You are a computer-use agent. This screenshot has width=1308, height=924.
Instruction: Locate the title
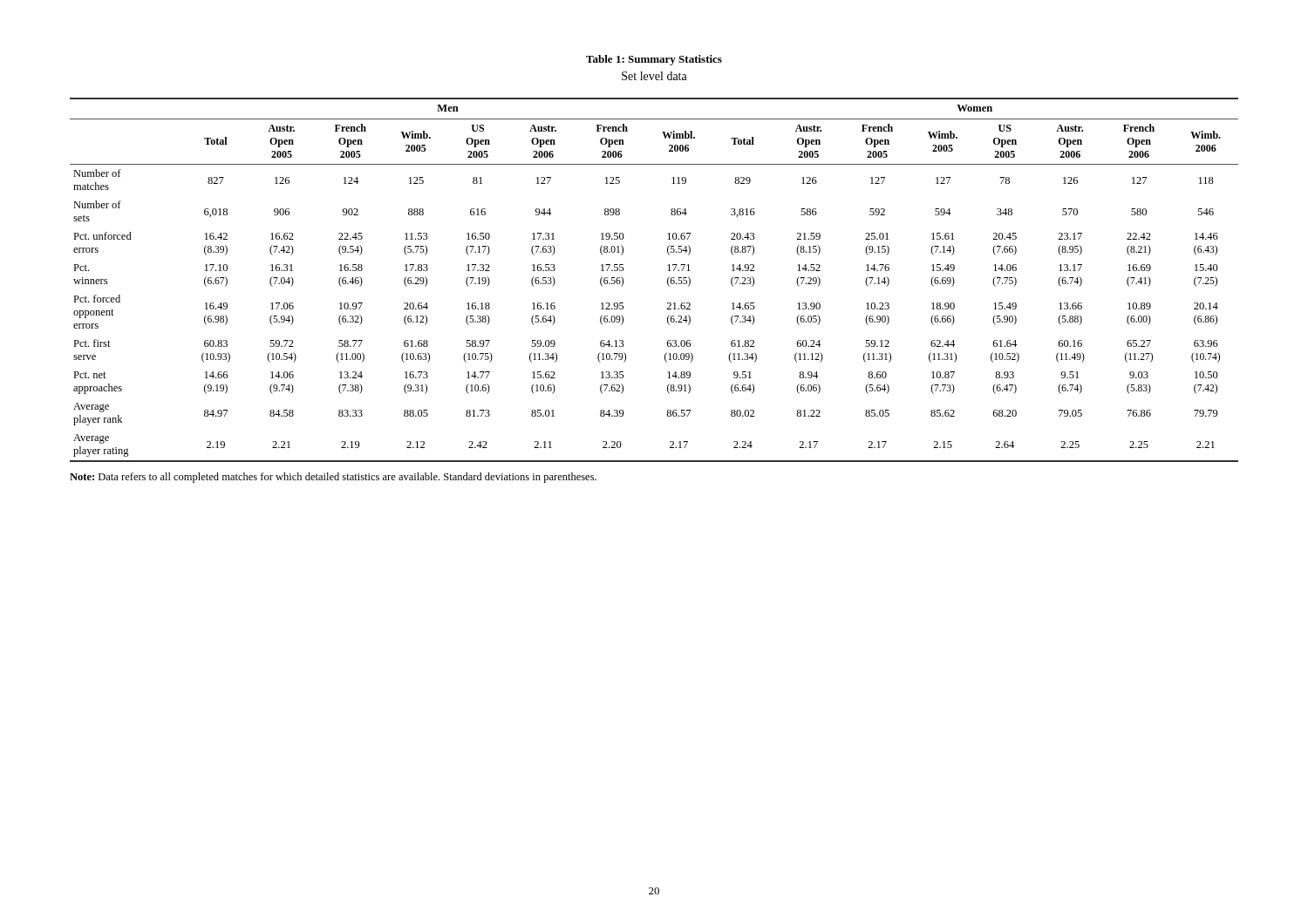654,59
